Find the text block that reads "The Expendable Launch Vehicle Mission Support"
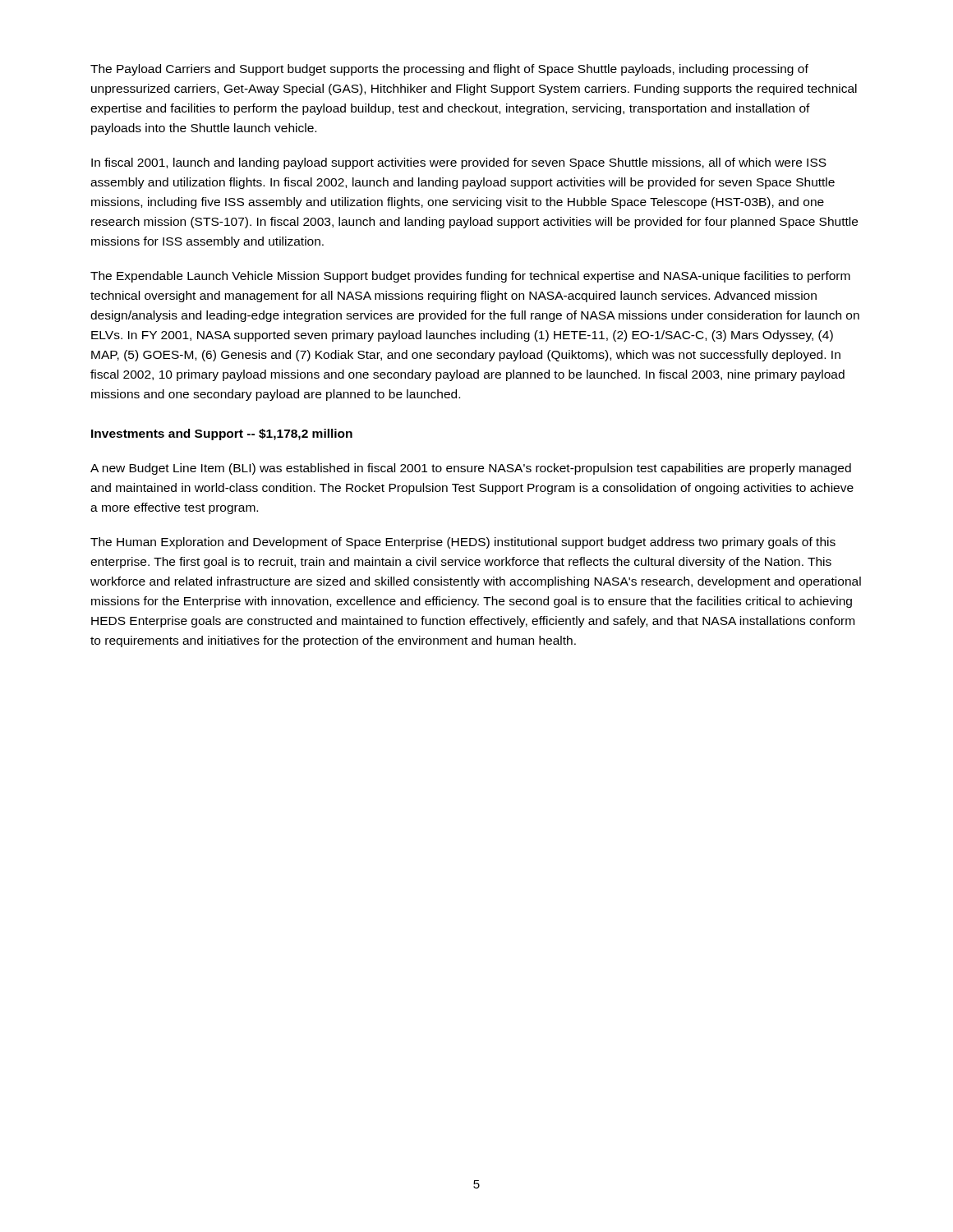The width and height of the screenshot is (953, 1232). coord(475,335)
